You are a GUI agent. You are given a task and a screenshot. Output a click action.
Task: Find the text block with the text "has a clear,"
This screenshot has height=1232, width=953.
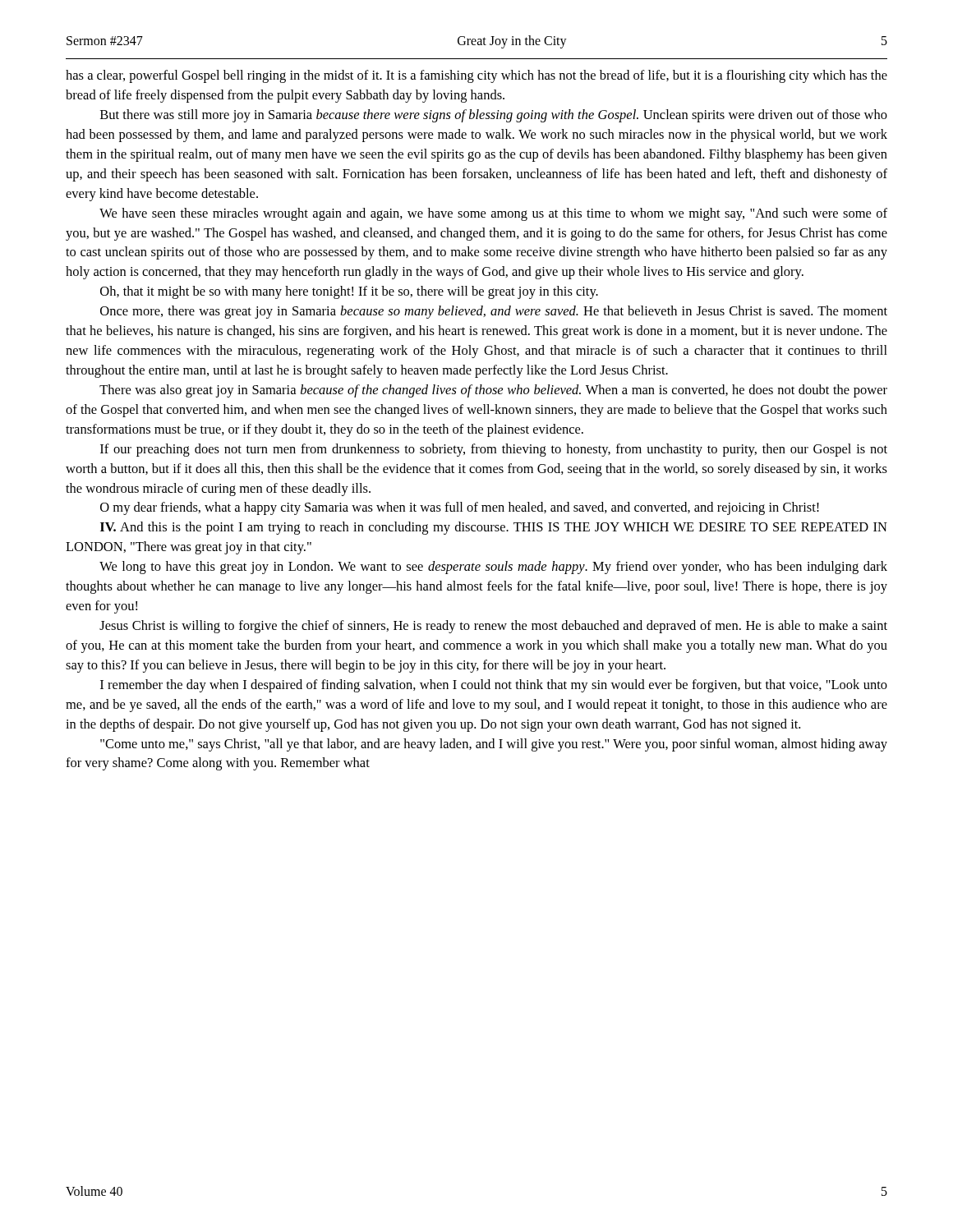click(x=476, y=86)
